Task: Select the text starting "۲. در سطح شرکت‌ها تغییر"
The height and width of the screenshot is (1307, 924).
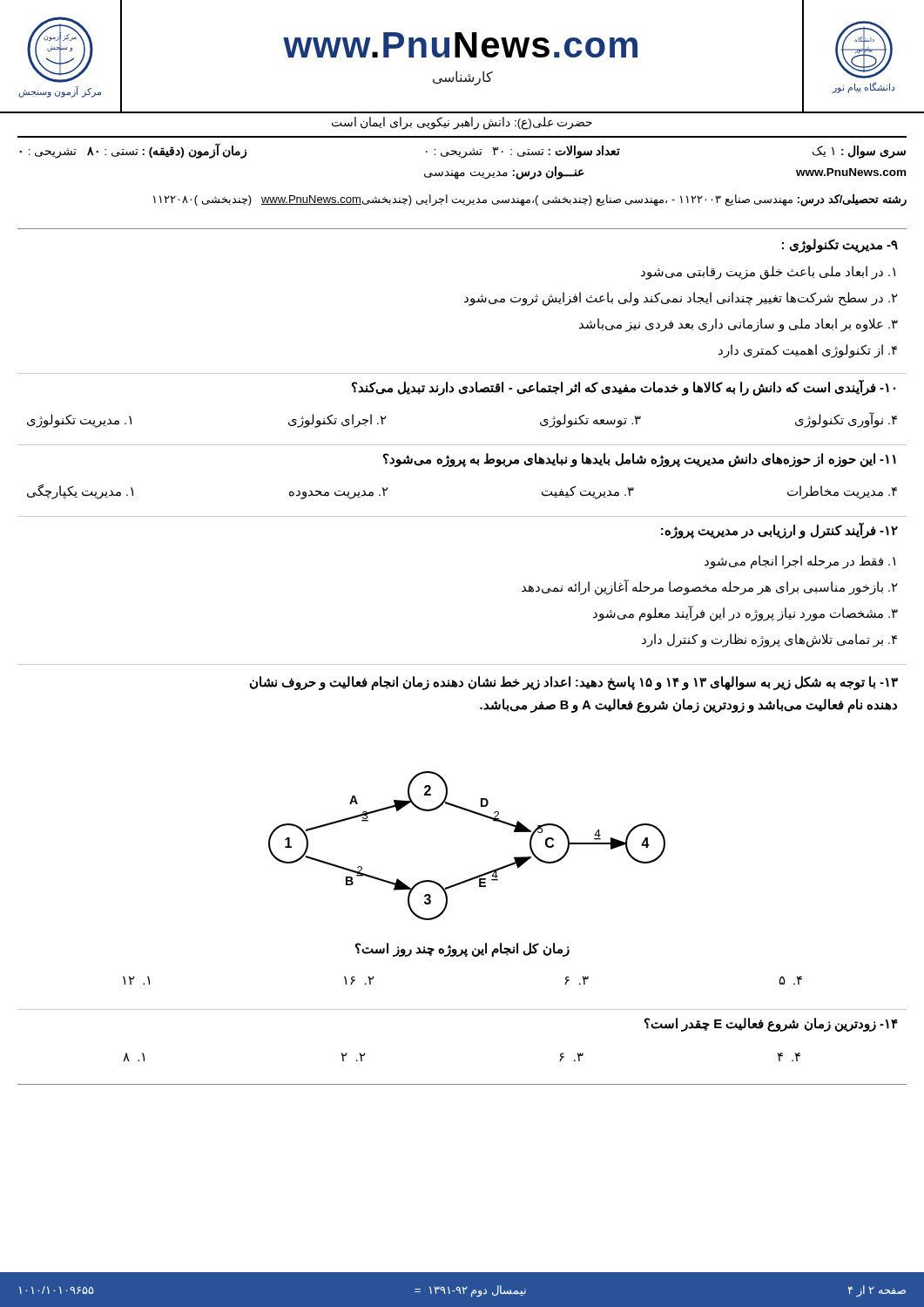Action: point(680,298)
